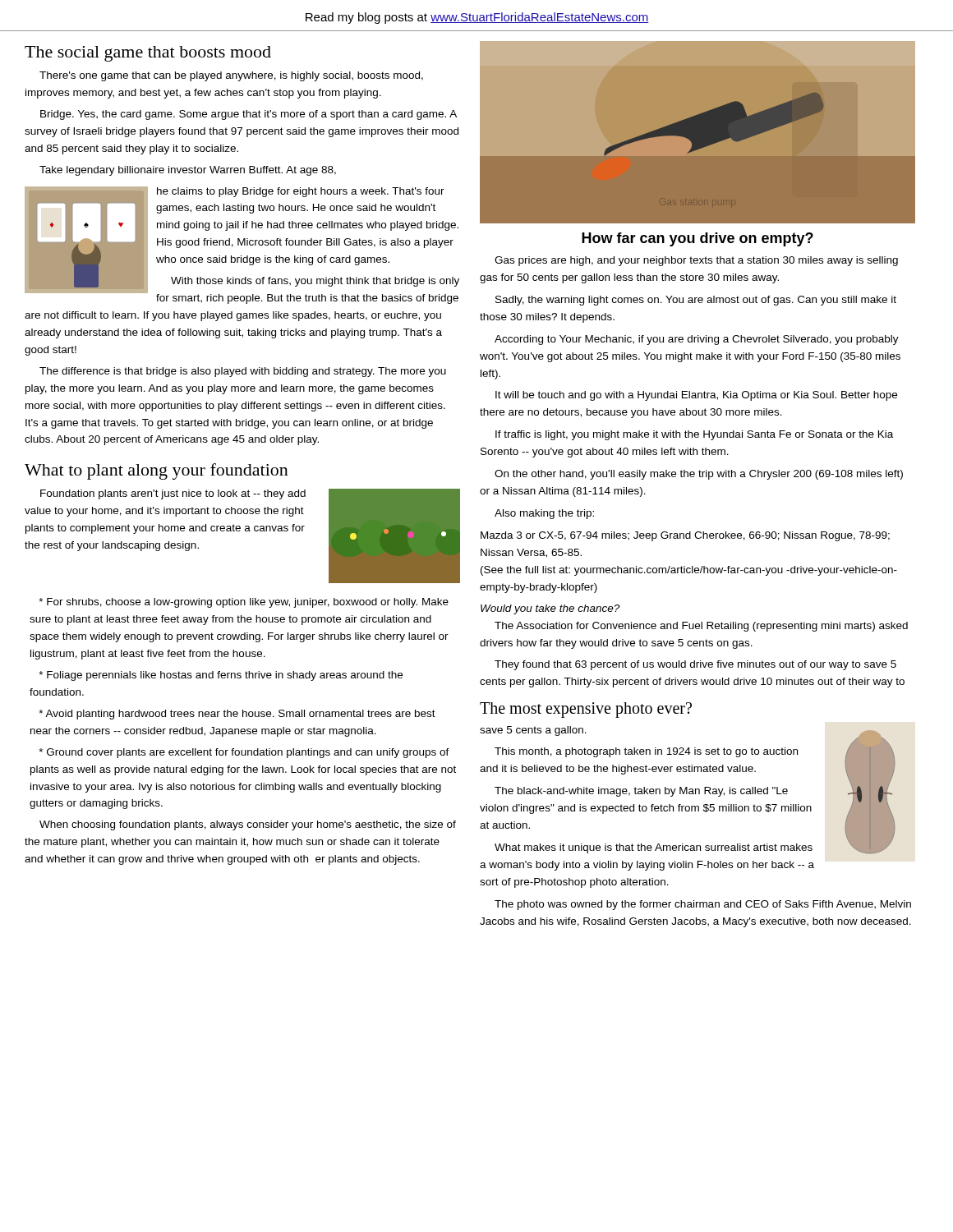Click the passage that begins "For shrubs, choose a low-growing"
This screenshot has height=1232, width=953.
(x=239, y=628)
